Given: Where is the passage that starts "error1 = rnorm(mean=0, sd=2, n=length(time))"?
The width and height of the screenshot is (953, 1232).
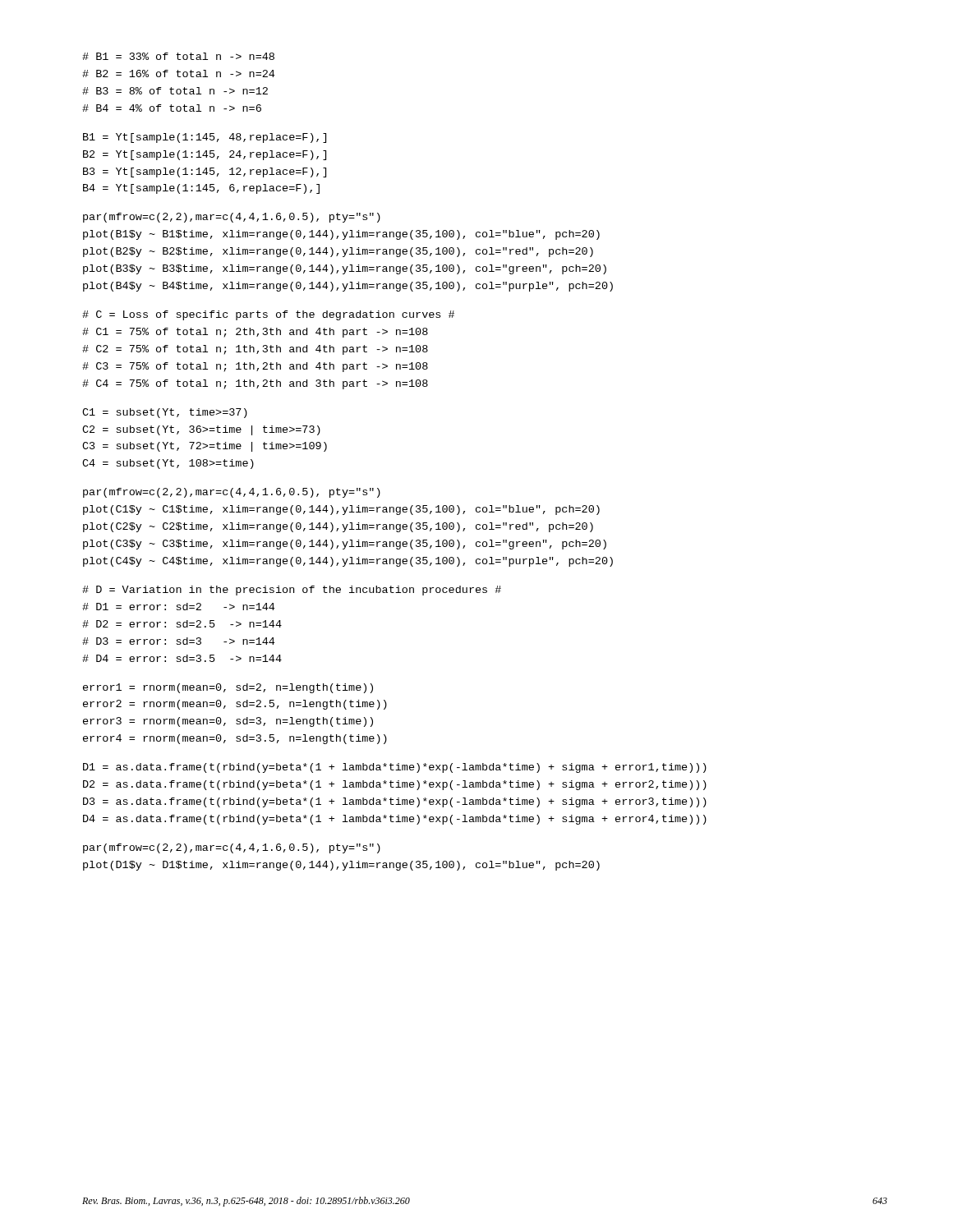Looking at the screenshot, I should (228, 688).
